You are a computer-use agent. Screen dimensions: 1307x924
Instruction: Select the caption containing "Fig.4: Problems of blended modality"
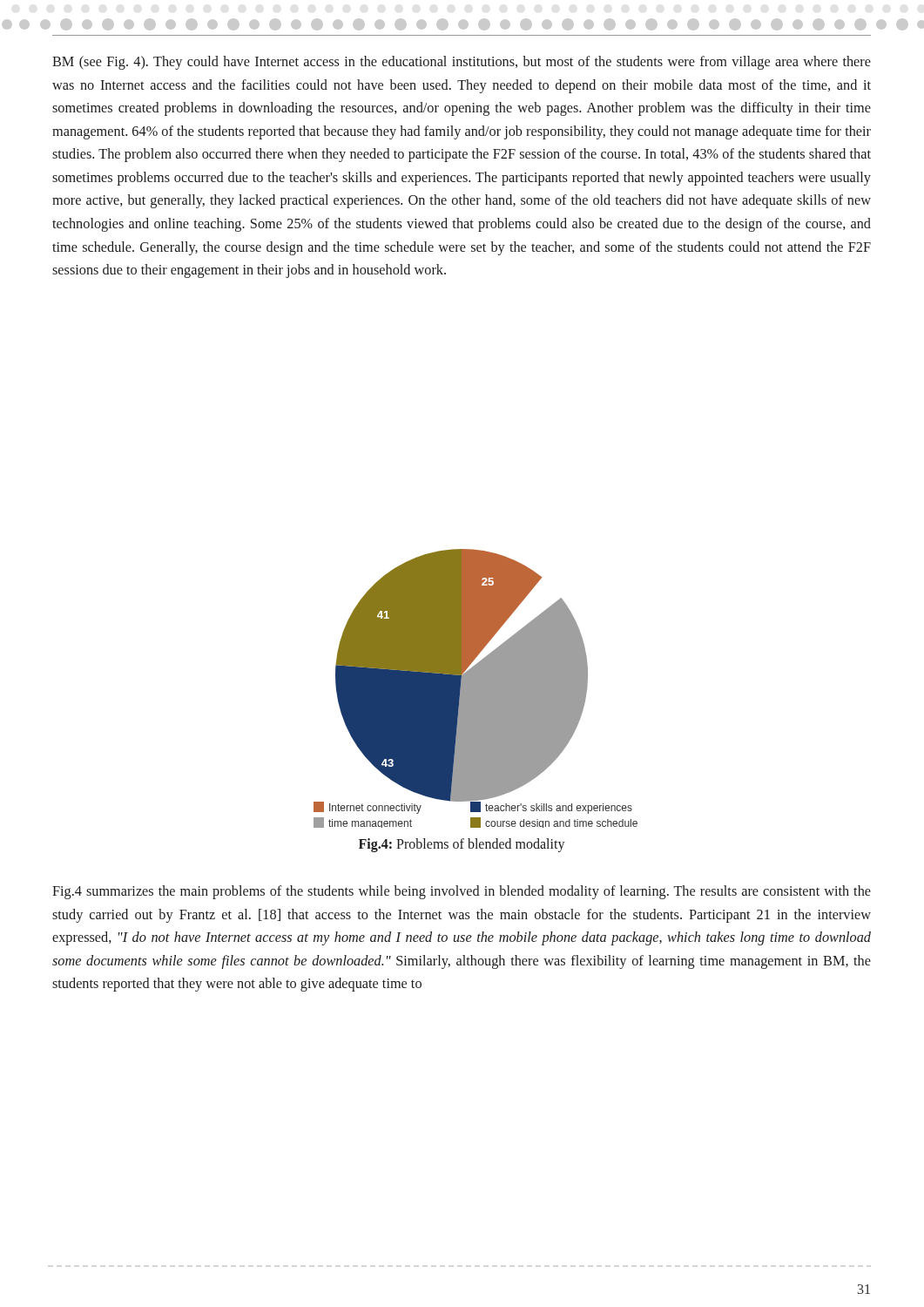click(x=462, y=844)
